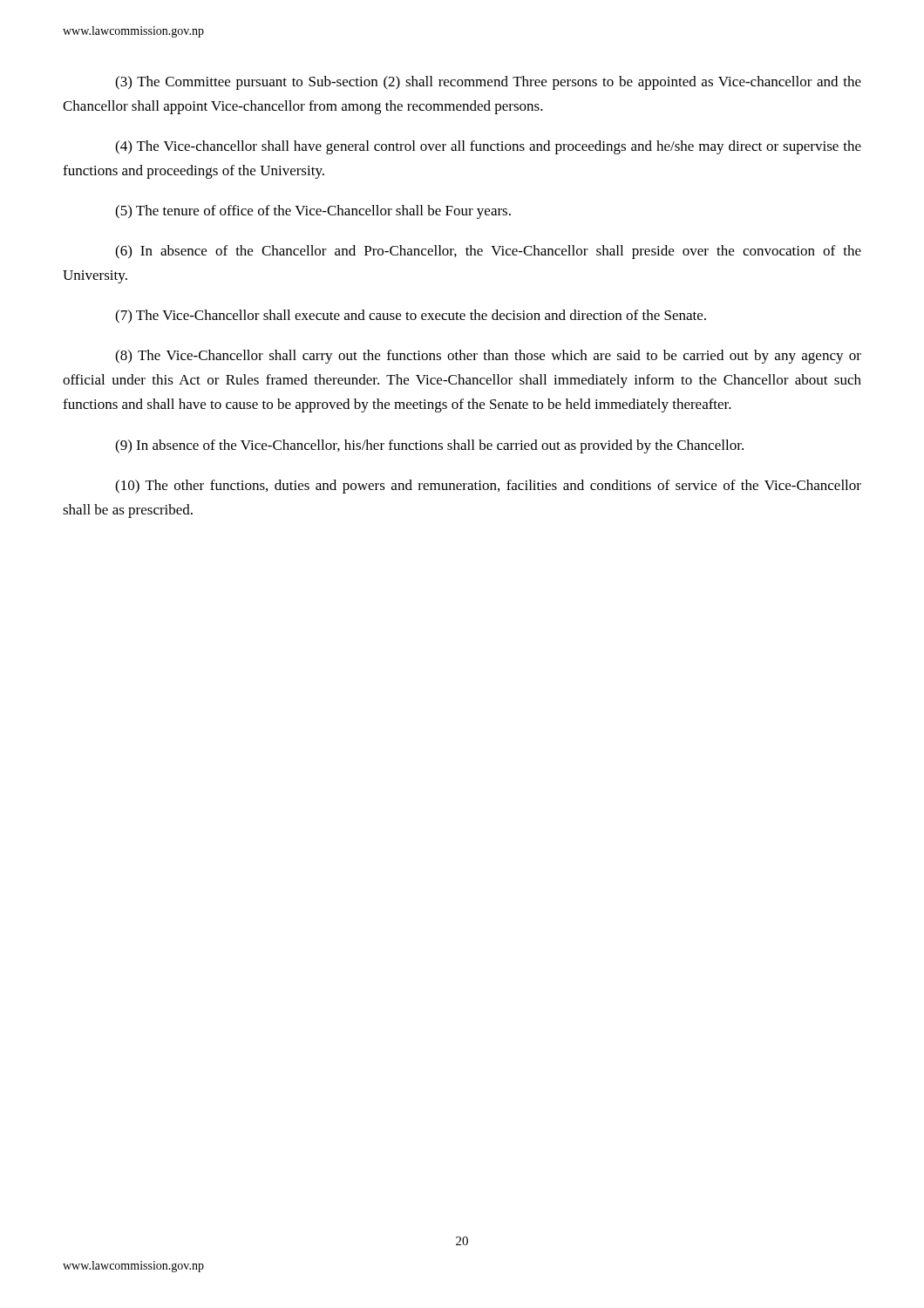Viewport: 924px width, 1308px height.
Task: Point to the block beginning "(10) The other"
Action: coord(462,497)
